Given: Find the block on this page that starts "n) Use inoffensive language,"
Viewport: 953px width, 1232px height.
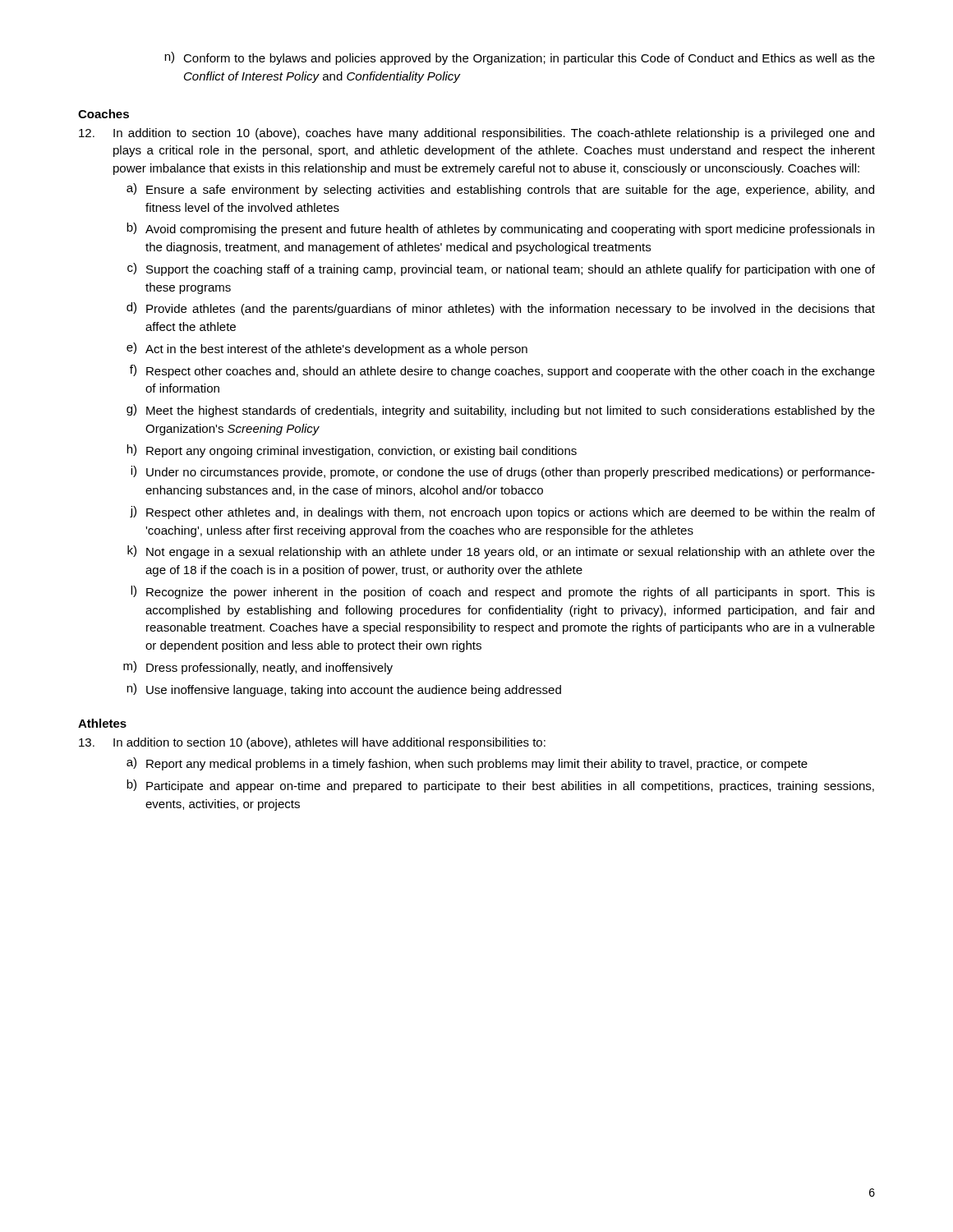Looking at the screenshot, I should pos(493,689).
